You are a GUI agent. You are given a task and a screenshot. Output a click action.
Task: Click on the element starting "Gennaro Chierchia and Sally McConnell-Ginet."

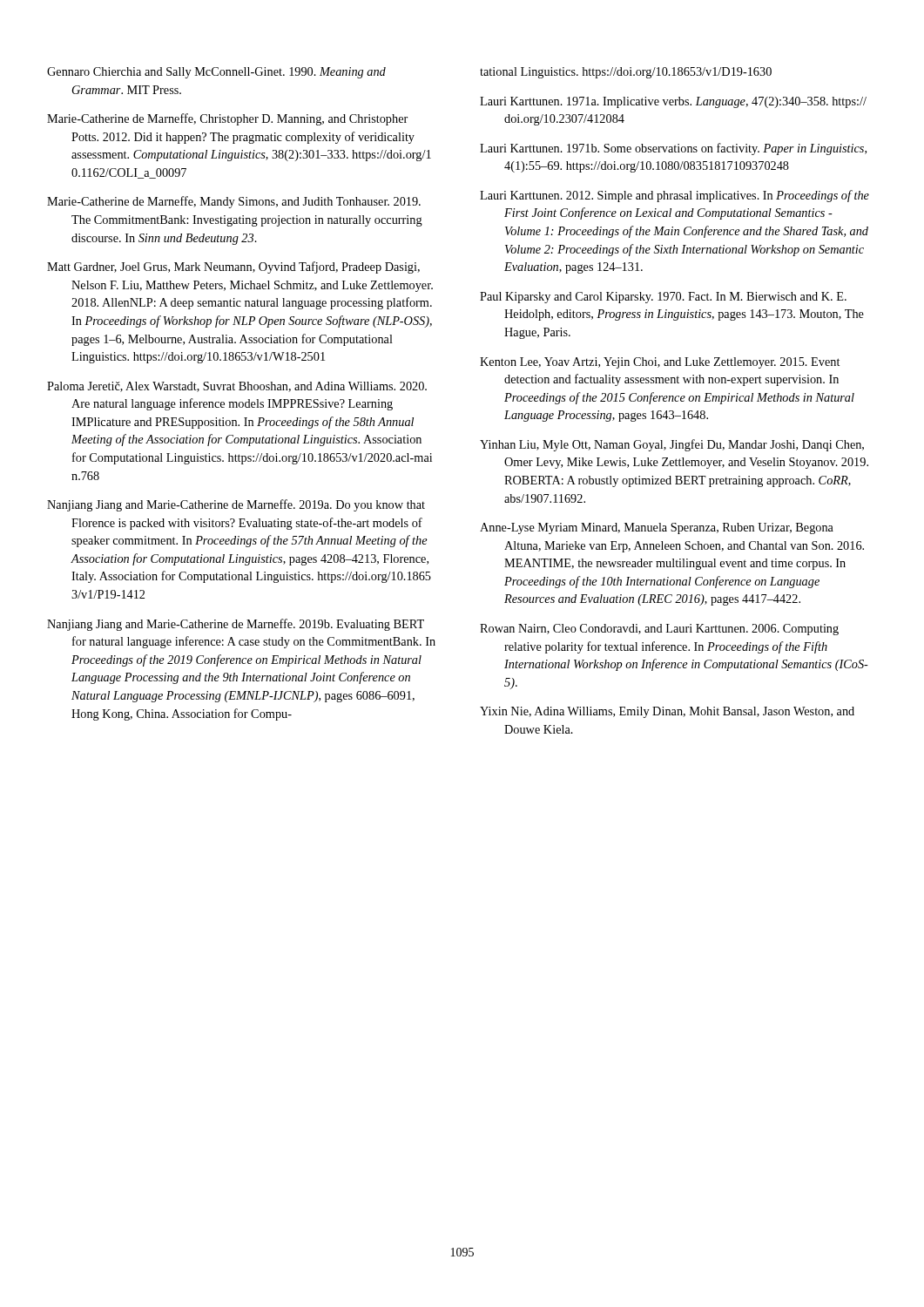tap(216, 80)
